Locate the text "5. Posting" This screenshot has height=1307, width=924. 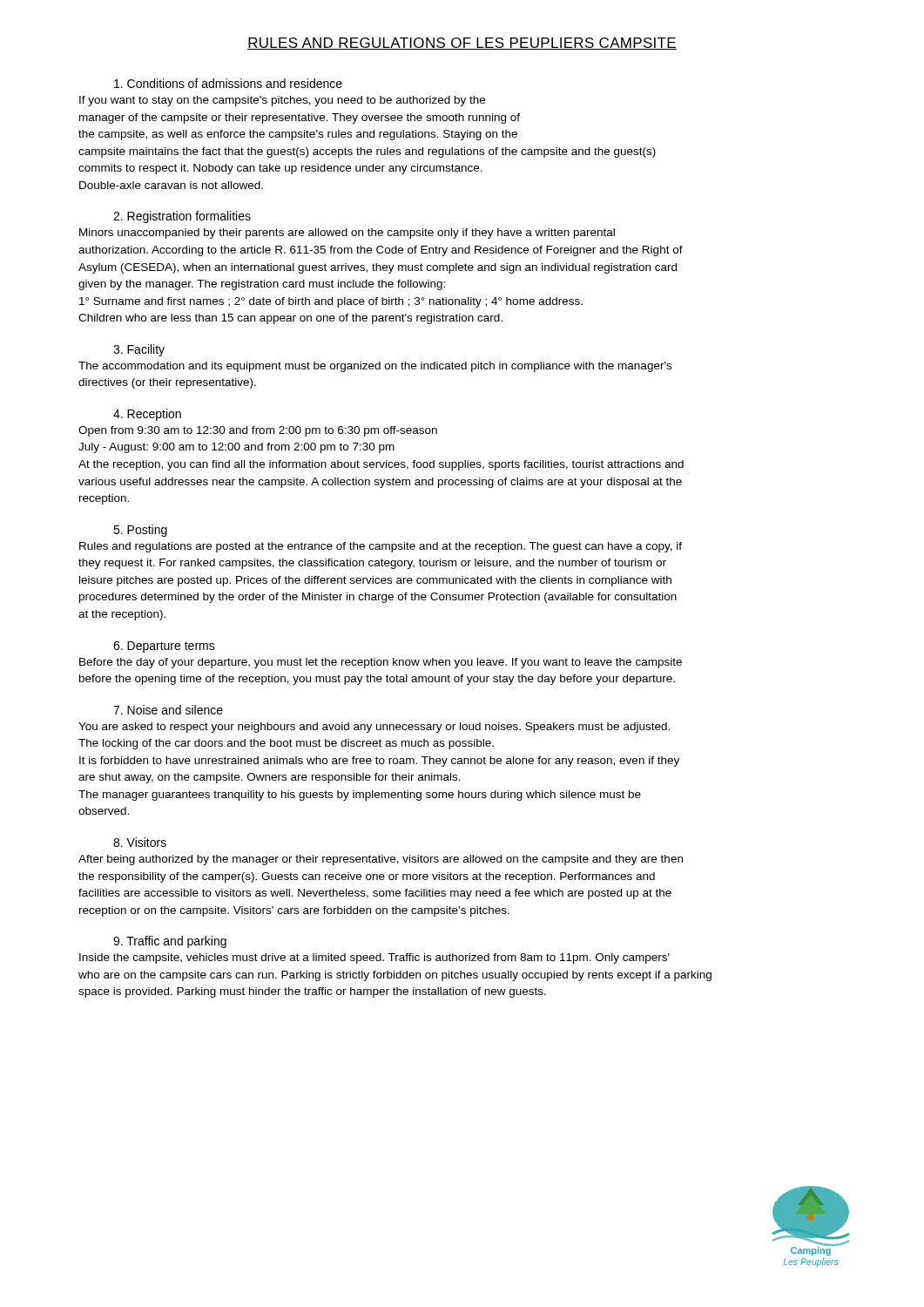pyautogui.click(x=140, y=530)
